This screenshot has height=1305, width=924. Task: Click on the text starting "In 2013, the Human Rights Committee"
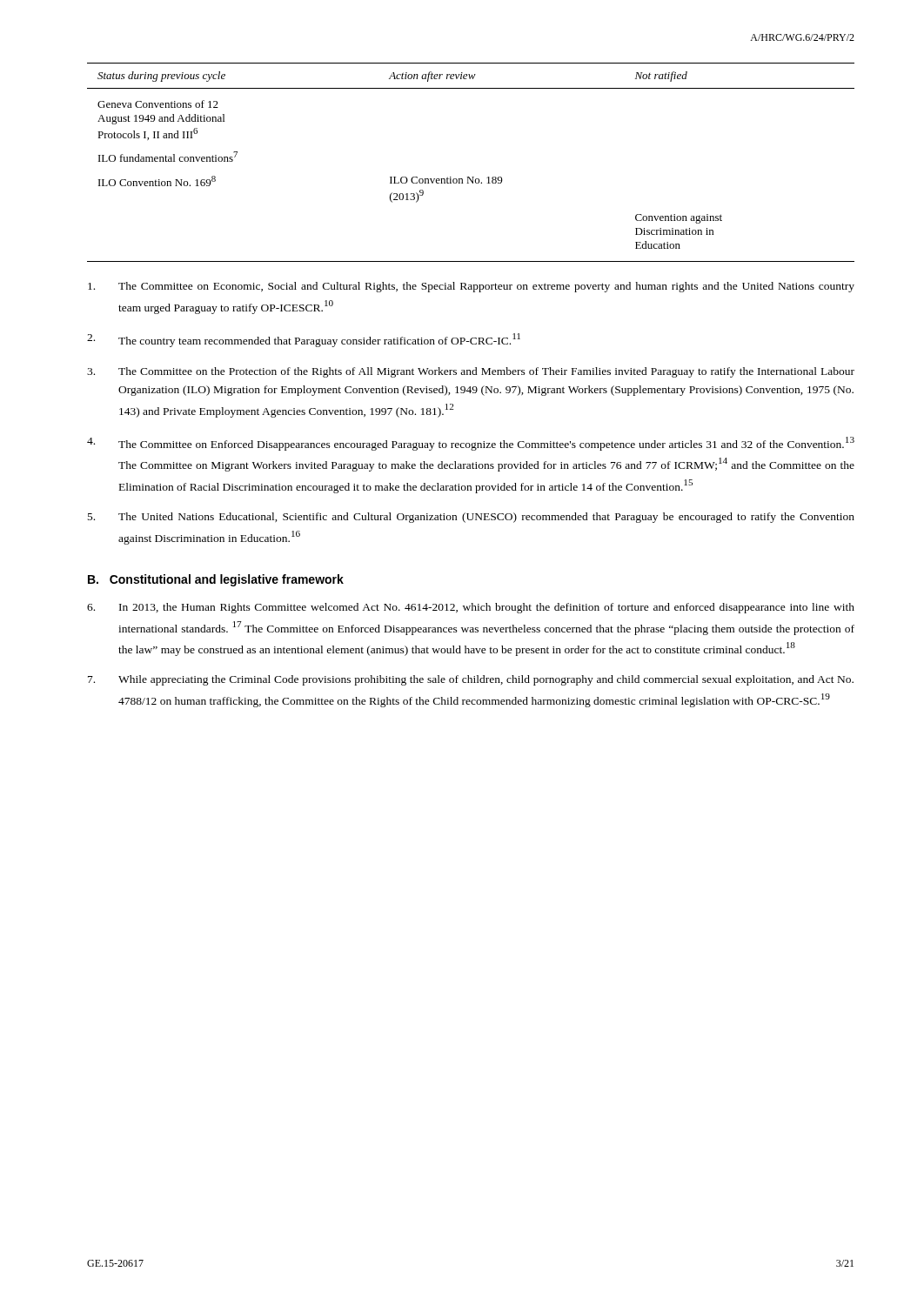pos(471,629)
